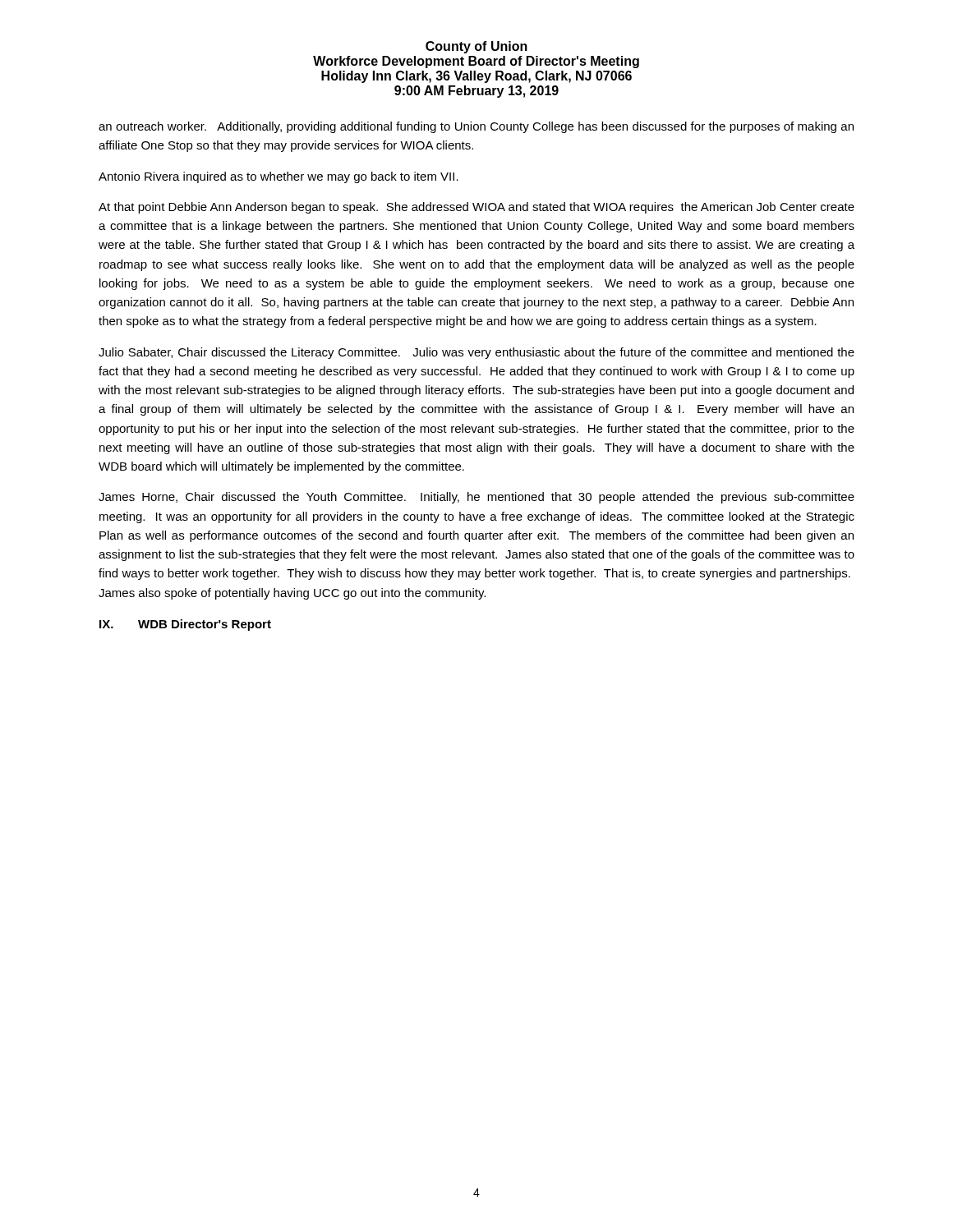This screenshot has height=1232, width=953.
Task: Select the text block with the text "At that point"
Action: (476, 264)
